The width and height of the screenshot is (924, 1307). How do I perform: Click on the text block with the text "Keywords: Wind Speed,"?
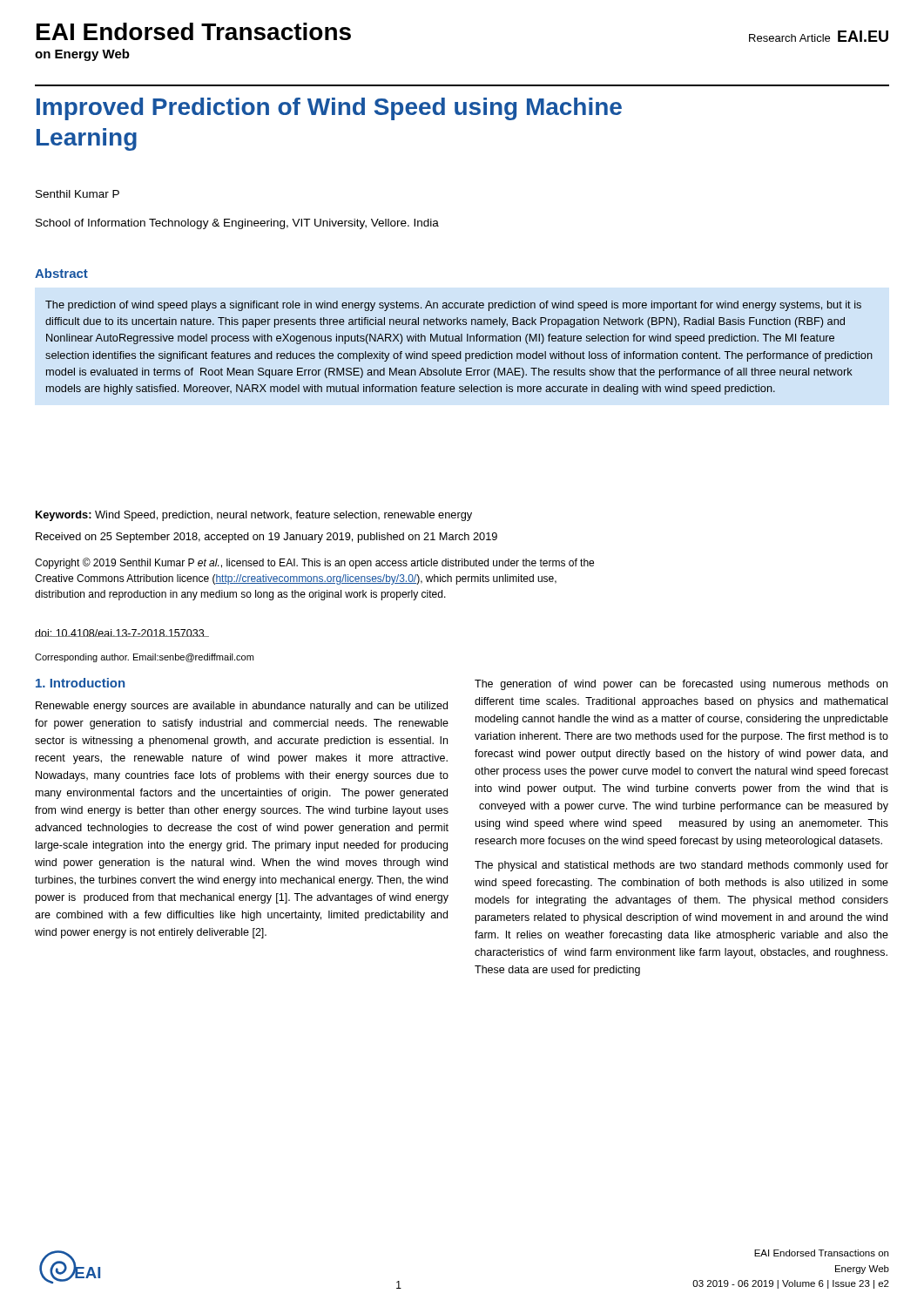[462, 514]
